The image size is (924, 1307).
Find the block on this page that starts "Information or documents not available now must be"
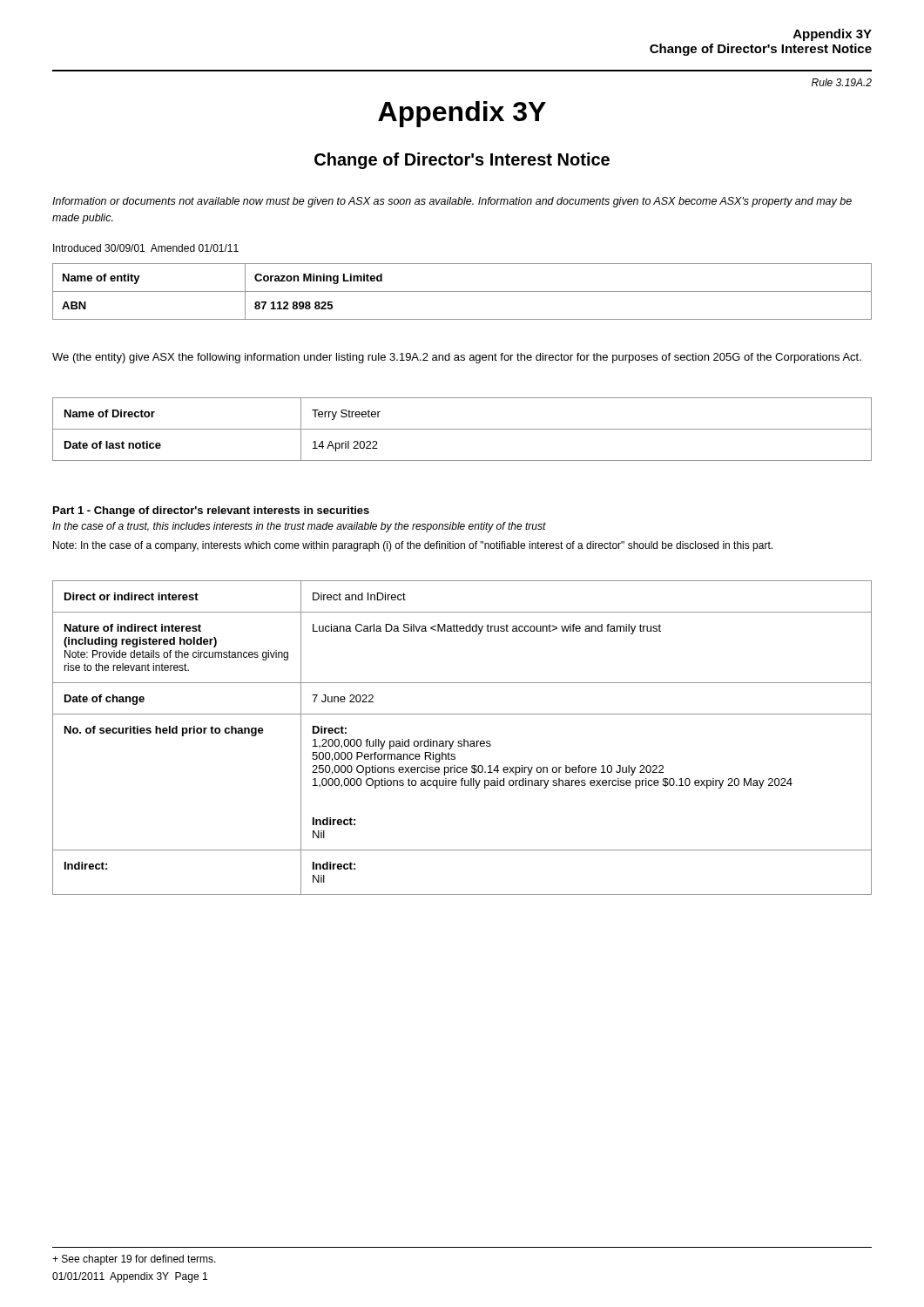[452, 209]
